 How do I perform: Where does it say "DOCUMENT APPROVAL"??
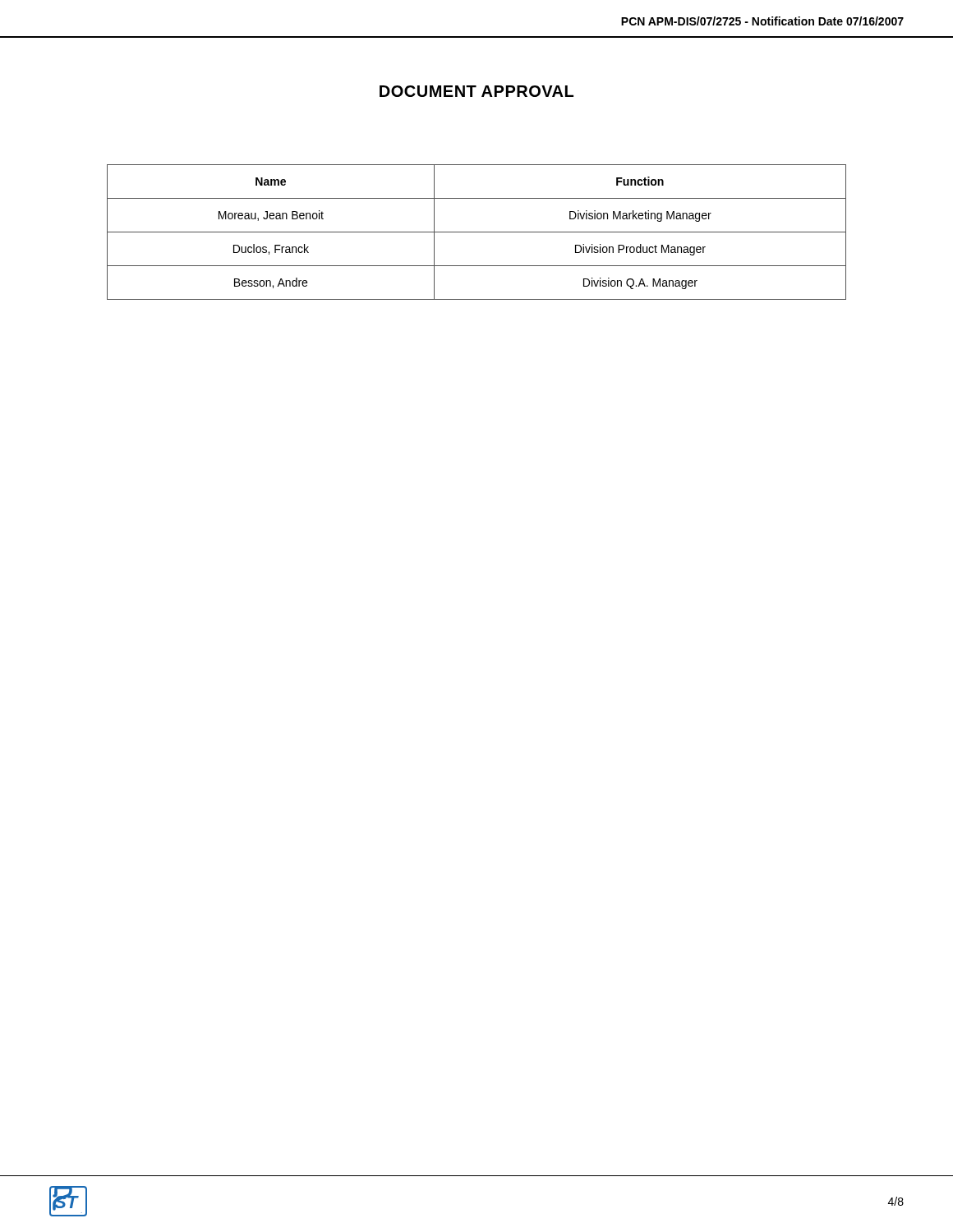click(x=476, y=91)
